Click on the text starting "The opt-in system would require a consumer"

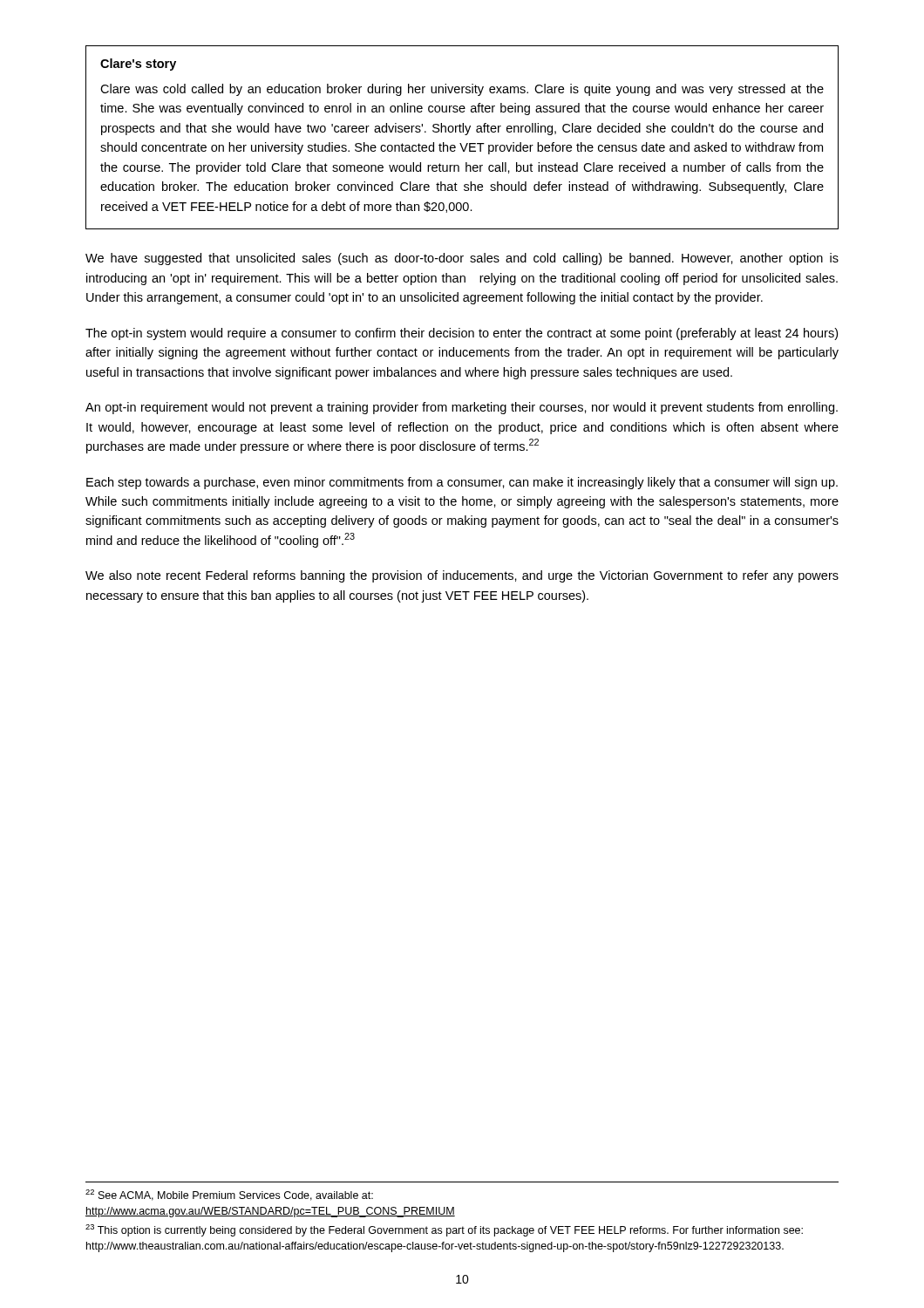tap(462, 352)
